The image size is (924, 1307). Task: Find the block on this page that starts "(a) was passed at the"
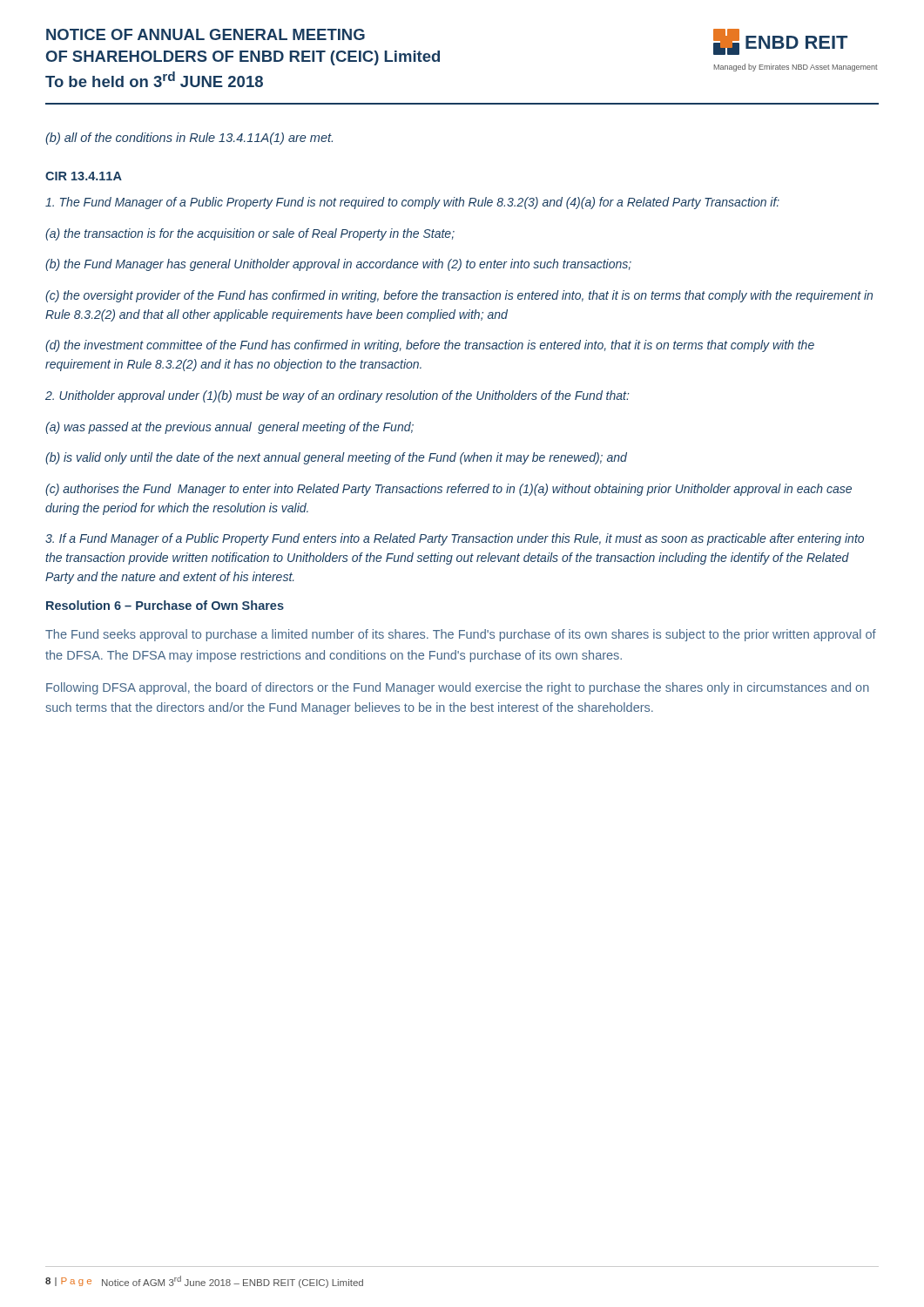[230, 427]
